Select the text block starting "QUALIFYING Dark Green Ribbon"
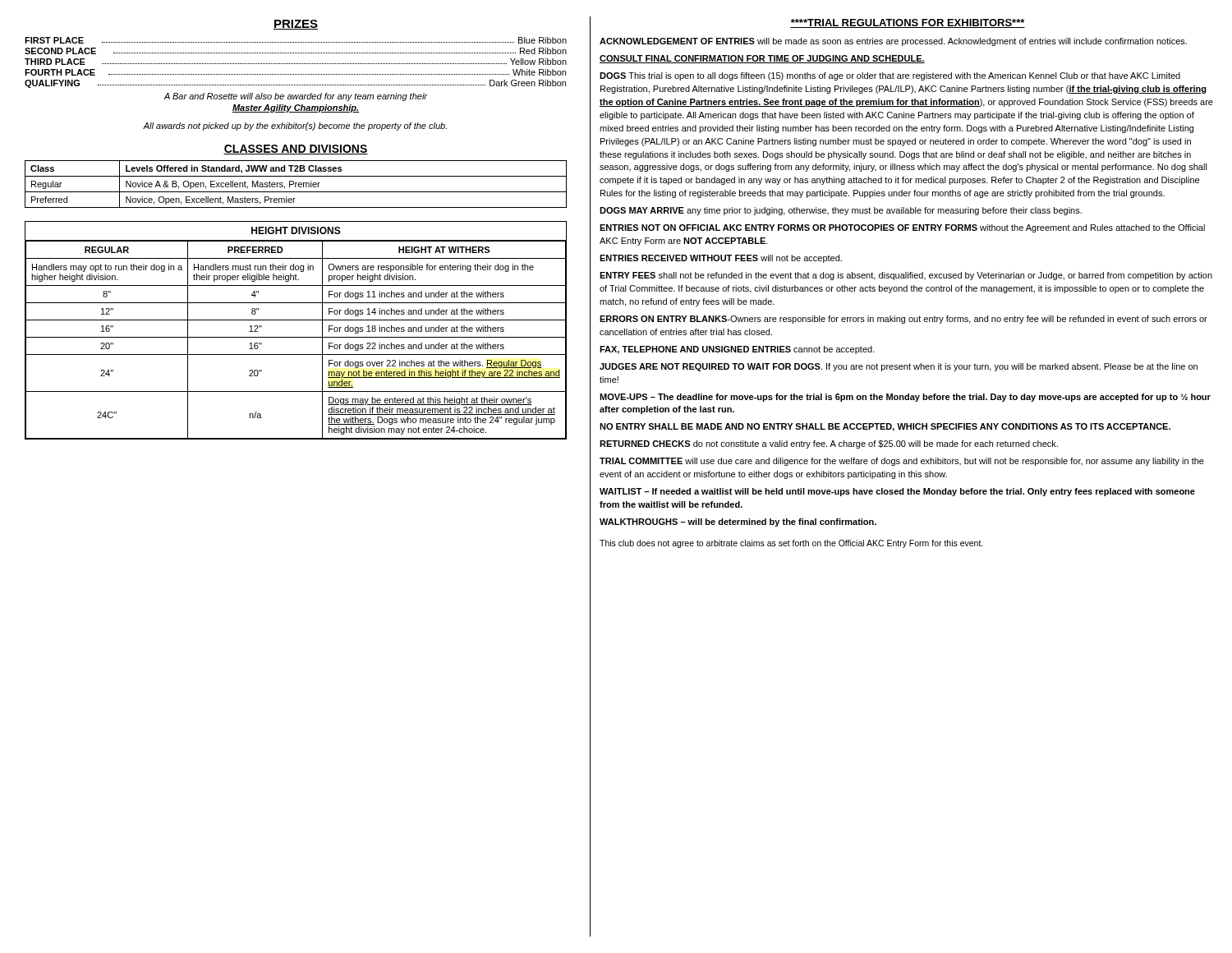Screen dimensions: 953x1232 click(x=296, y=83)
